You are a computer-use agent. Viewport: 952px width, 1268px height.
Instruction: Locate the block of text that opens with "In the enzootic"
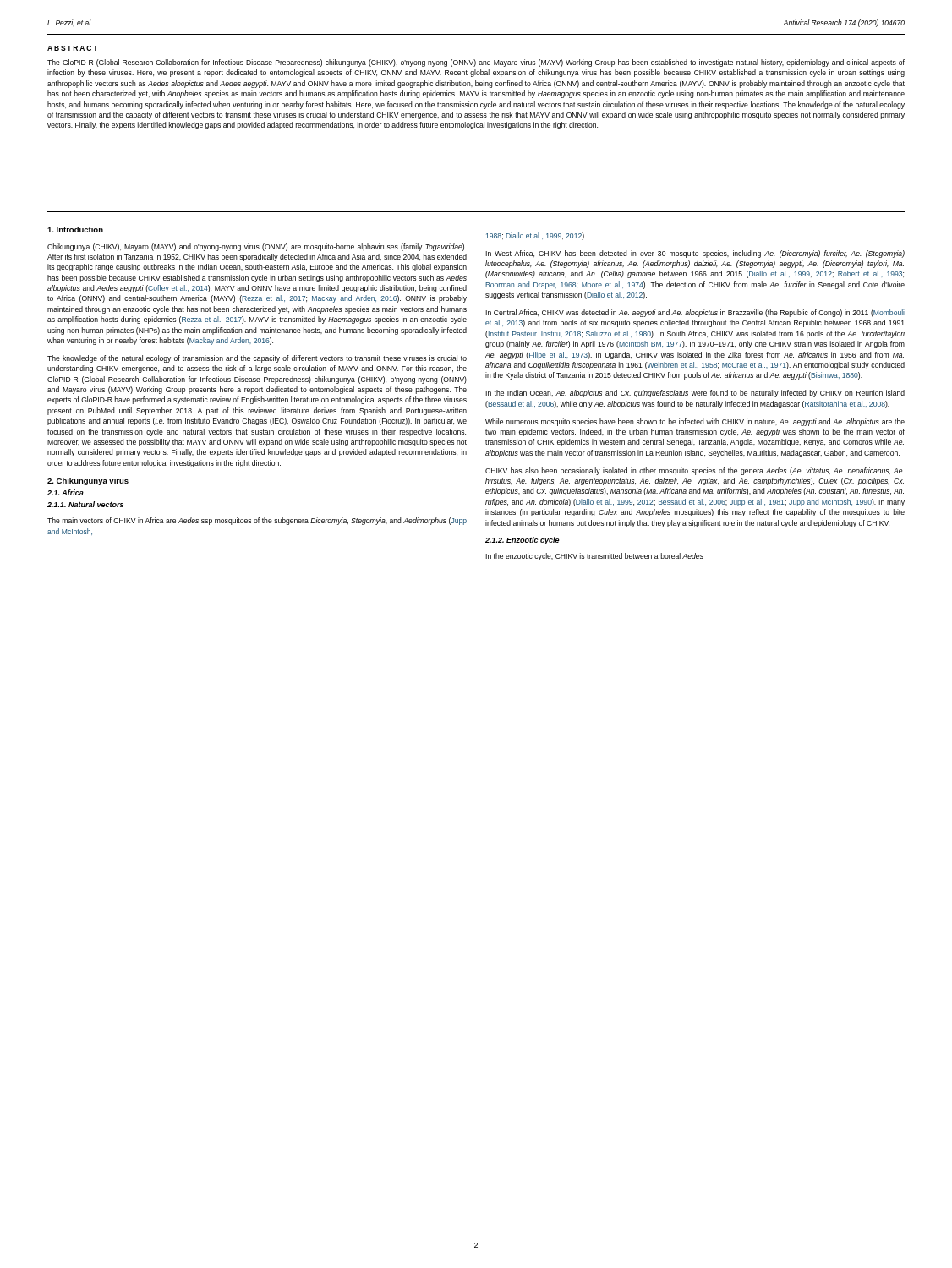[x=695, y=557]
